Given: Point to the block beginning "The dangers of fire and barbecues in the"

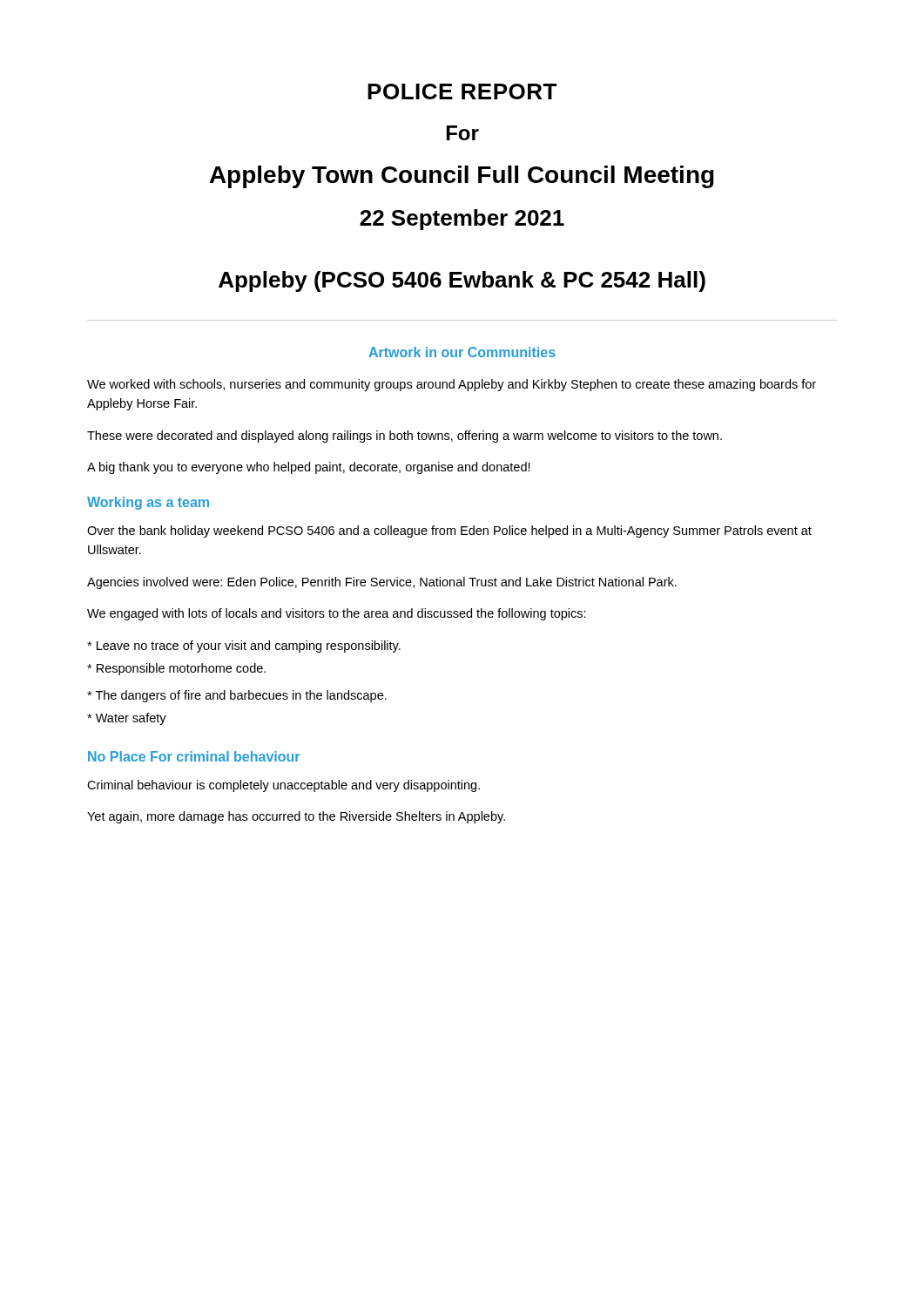Looking at the screenshot, I should 237,695.
